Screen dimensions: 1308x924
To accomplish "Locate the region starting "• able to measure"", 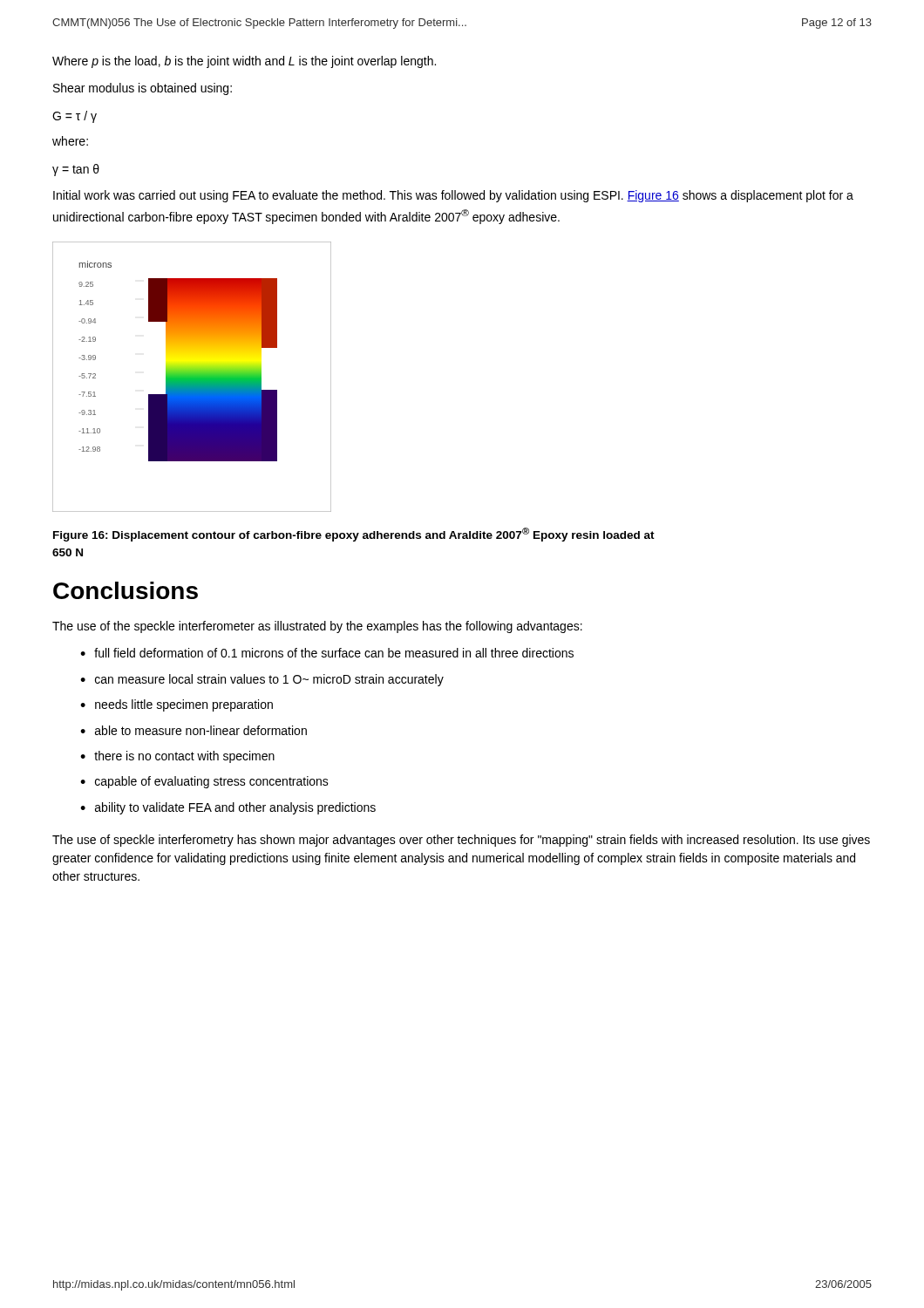I will tap(194, 732).
